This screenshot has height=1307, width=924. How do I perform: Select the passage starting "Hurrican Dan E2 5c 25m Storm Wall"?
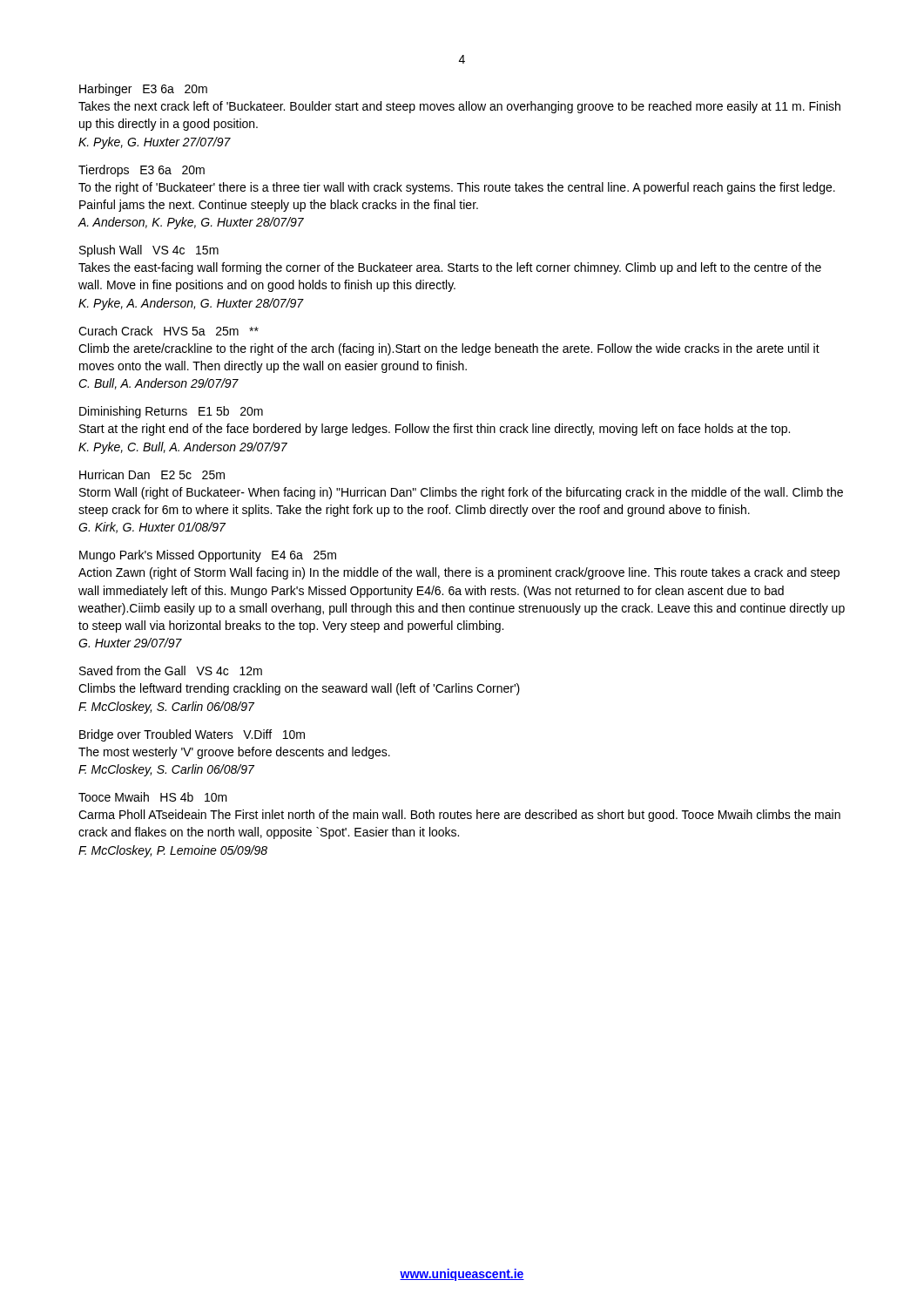462,501
